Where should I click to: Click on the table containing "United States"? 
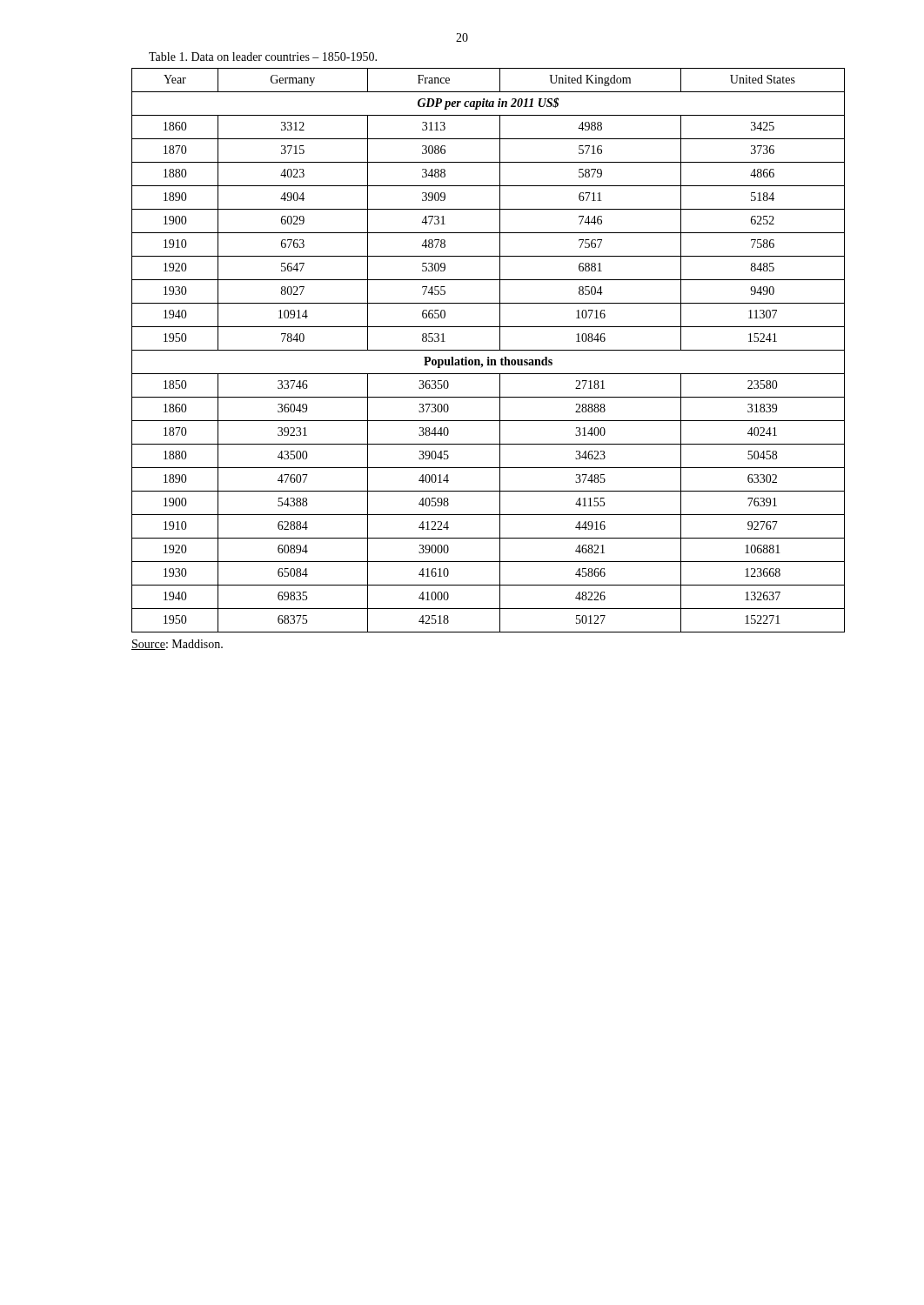(x=462, y=350)
